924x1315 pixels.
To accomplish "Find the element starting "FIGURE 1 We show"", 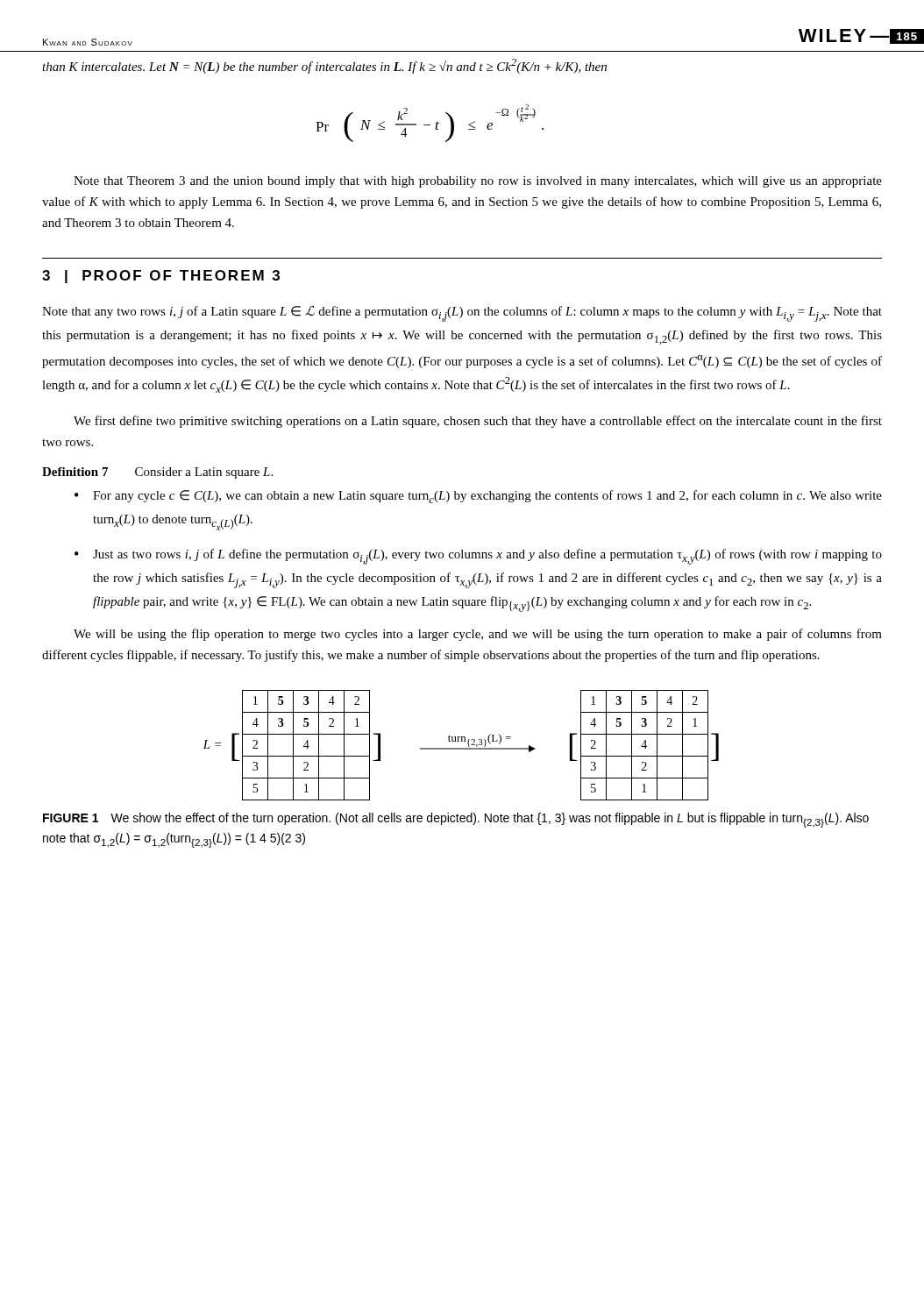I will pos(456,829).
